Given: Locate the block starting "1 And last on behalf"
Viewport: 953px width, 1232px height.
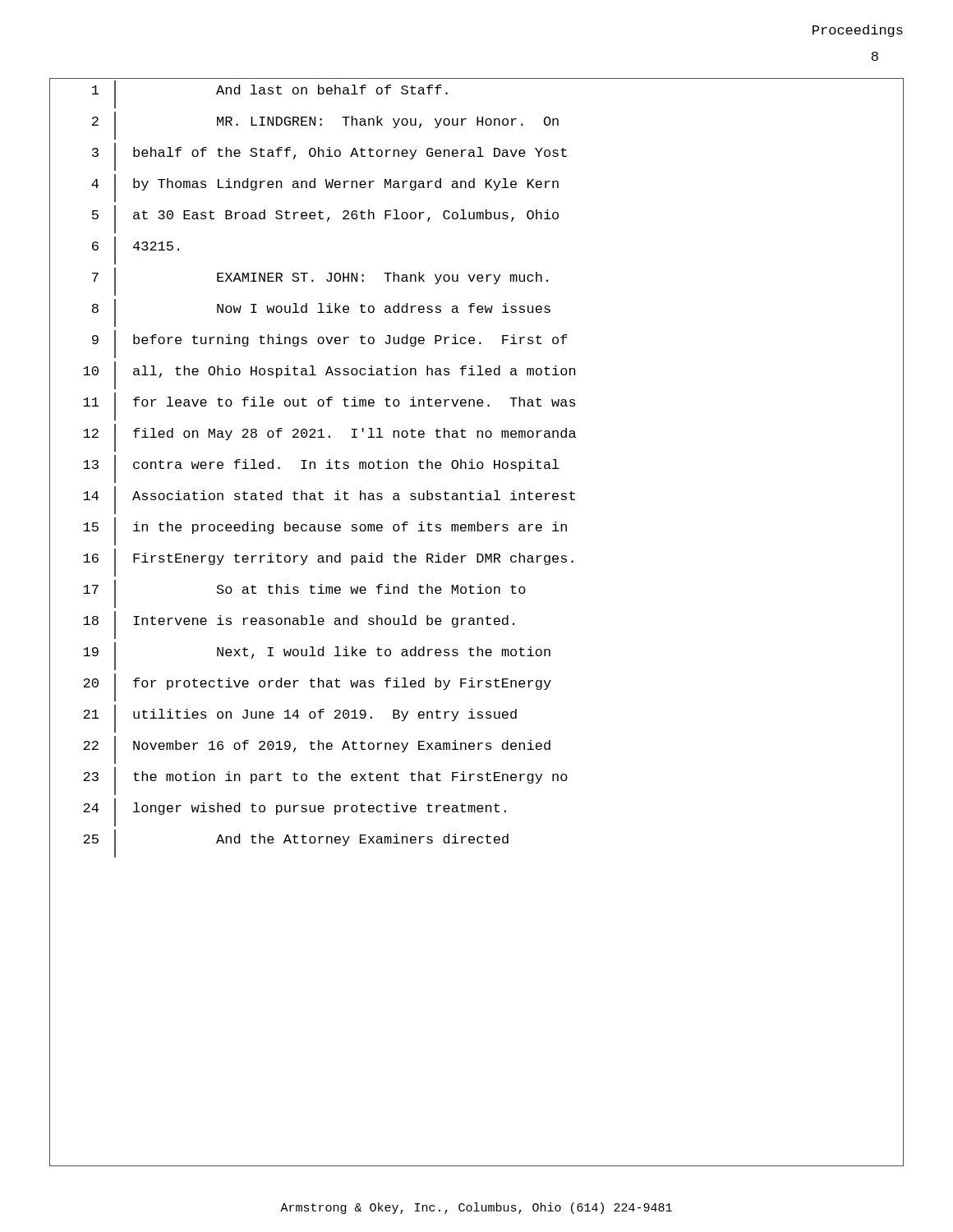Looking at the screenshot, I should pyautogui.click(x=476, y=469).
